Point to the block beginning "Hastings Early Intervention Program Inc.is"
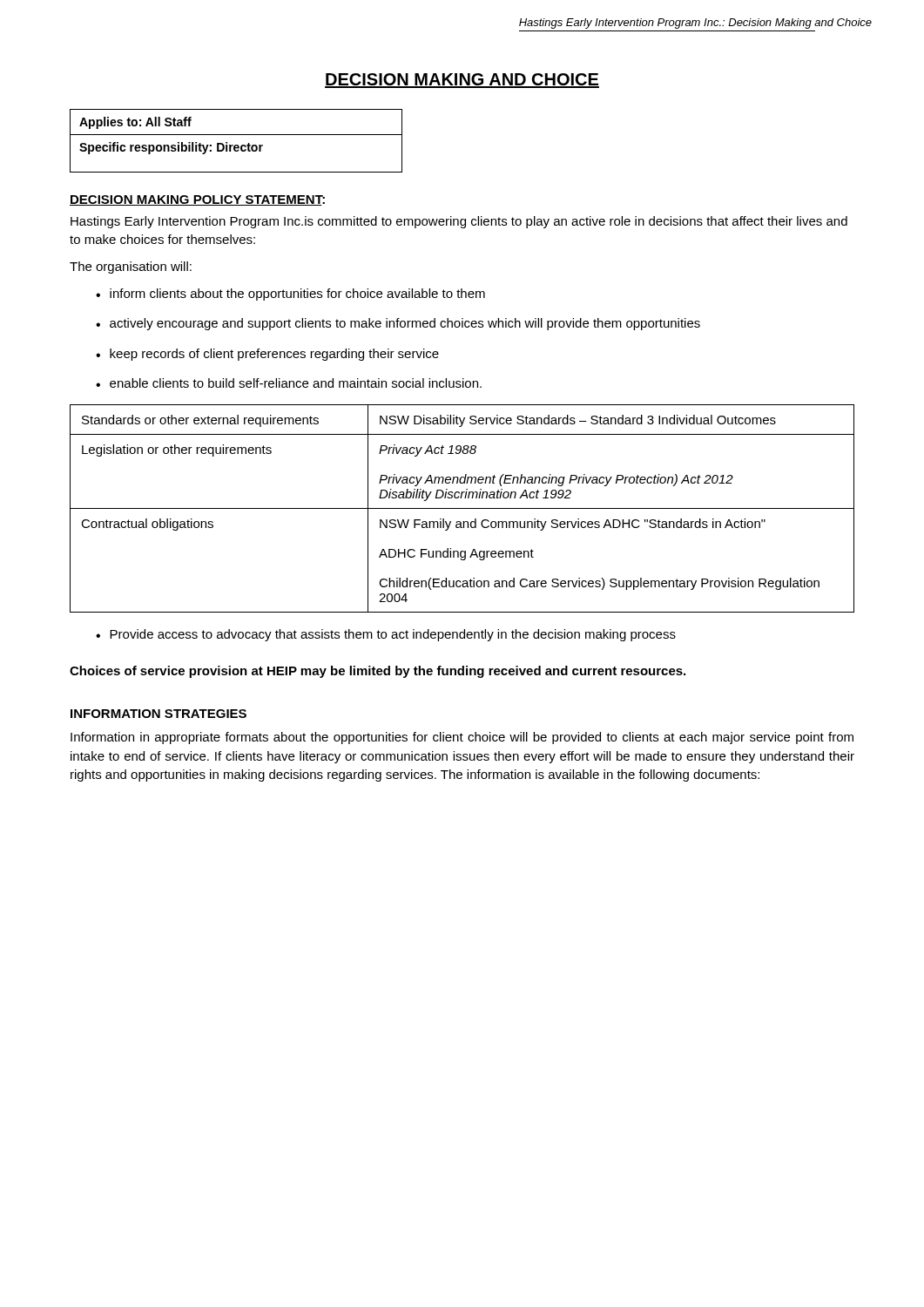The image size is (924, 1307). (x=459, y=230)
